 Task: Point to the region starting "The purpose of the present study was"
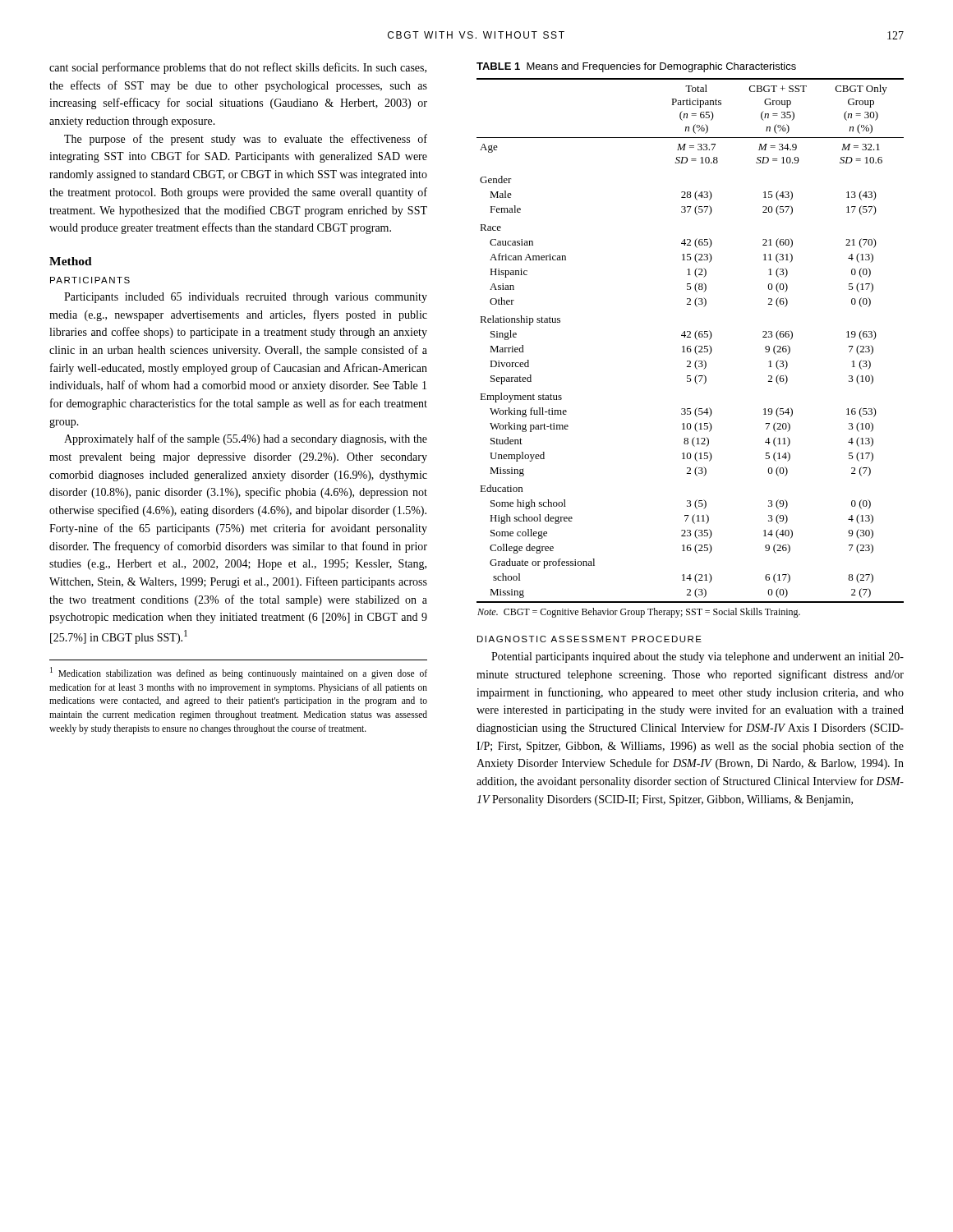238,184
